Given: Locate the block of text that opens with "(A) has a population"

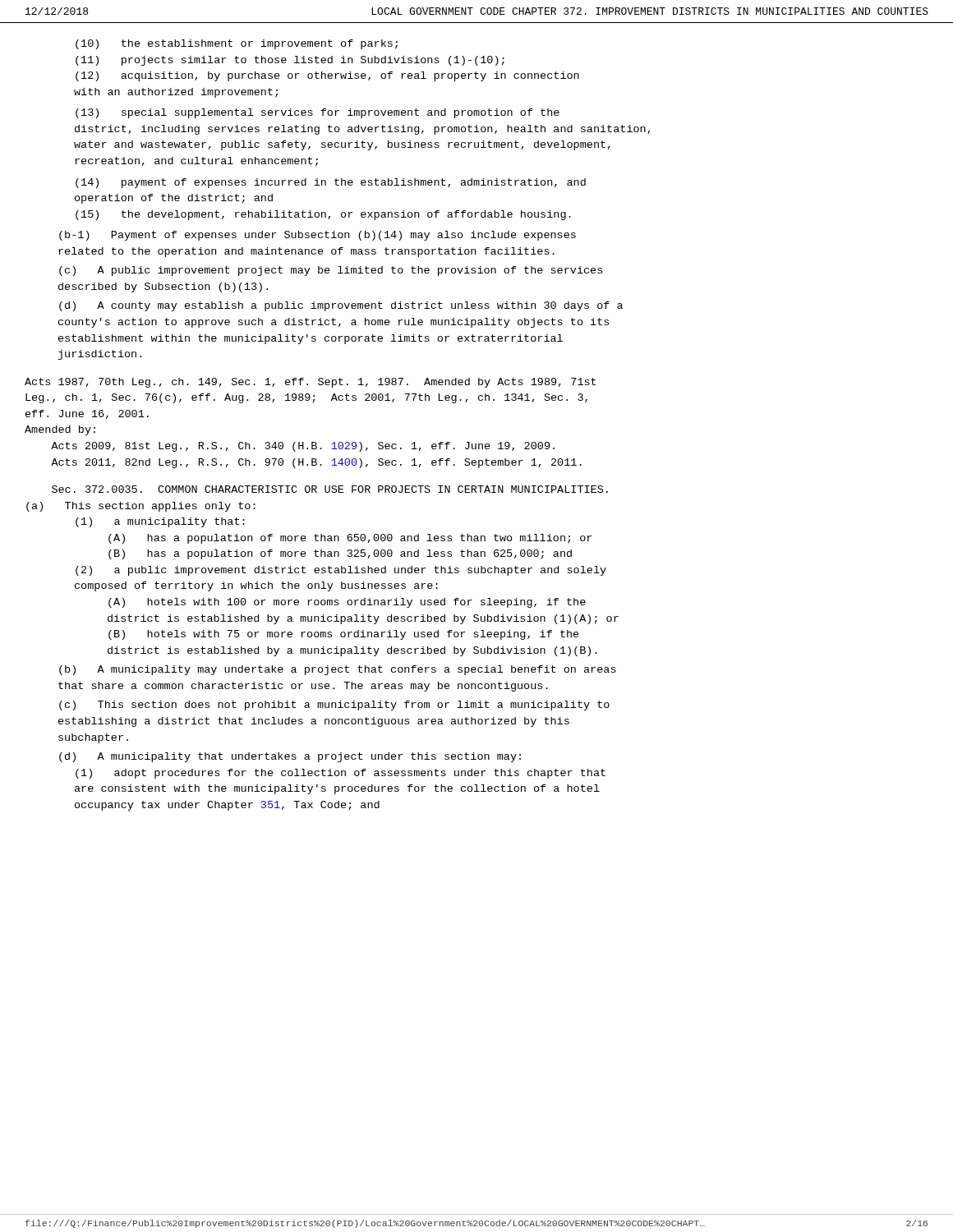Looking at the screenshot, I should pos(350,538).
